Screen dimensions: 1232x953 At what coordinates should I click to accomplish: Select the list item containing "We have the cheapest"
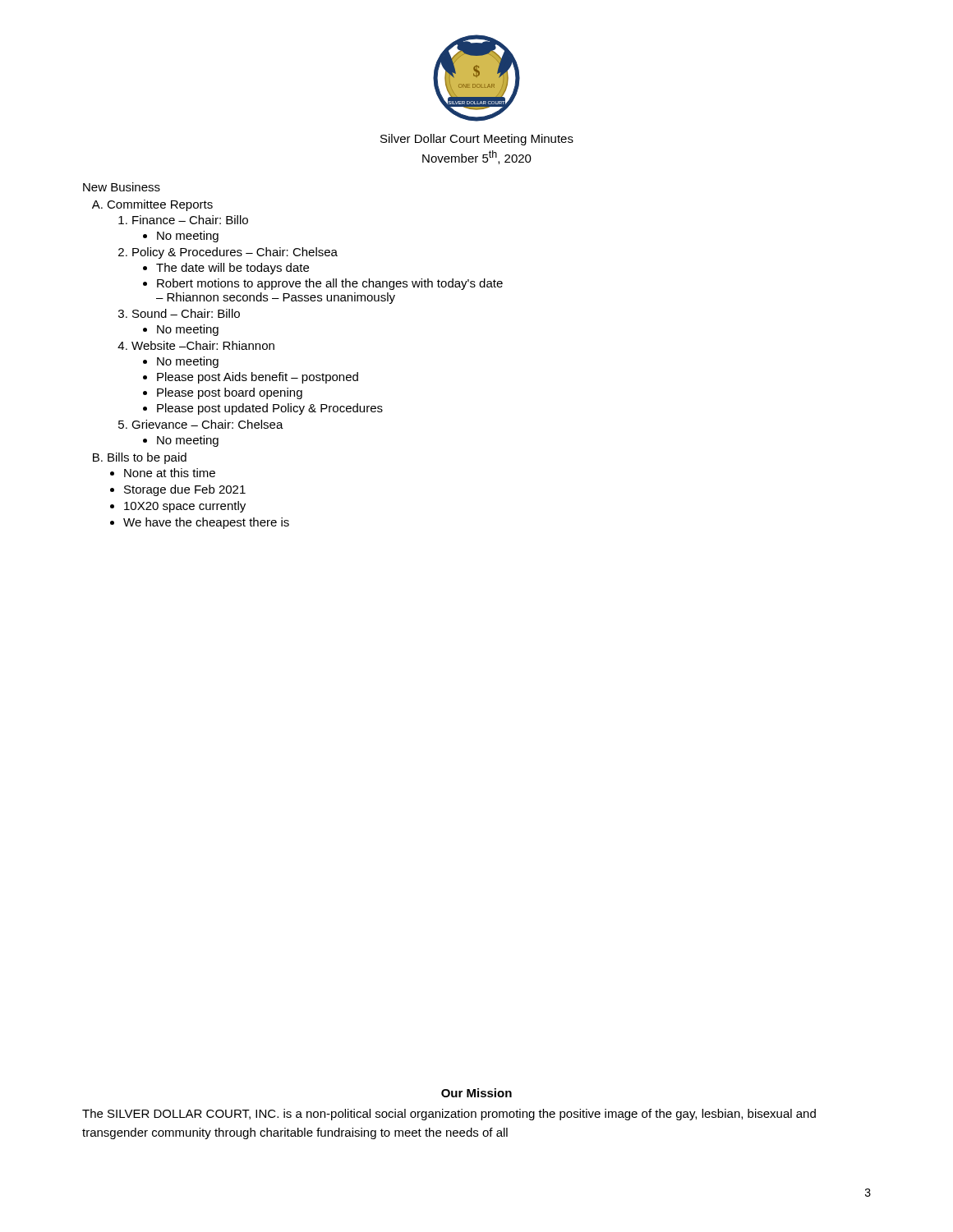point(206,522)
